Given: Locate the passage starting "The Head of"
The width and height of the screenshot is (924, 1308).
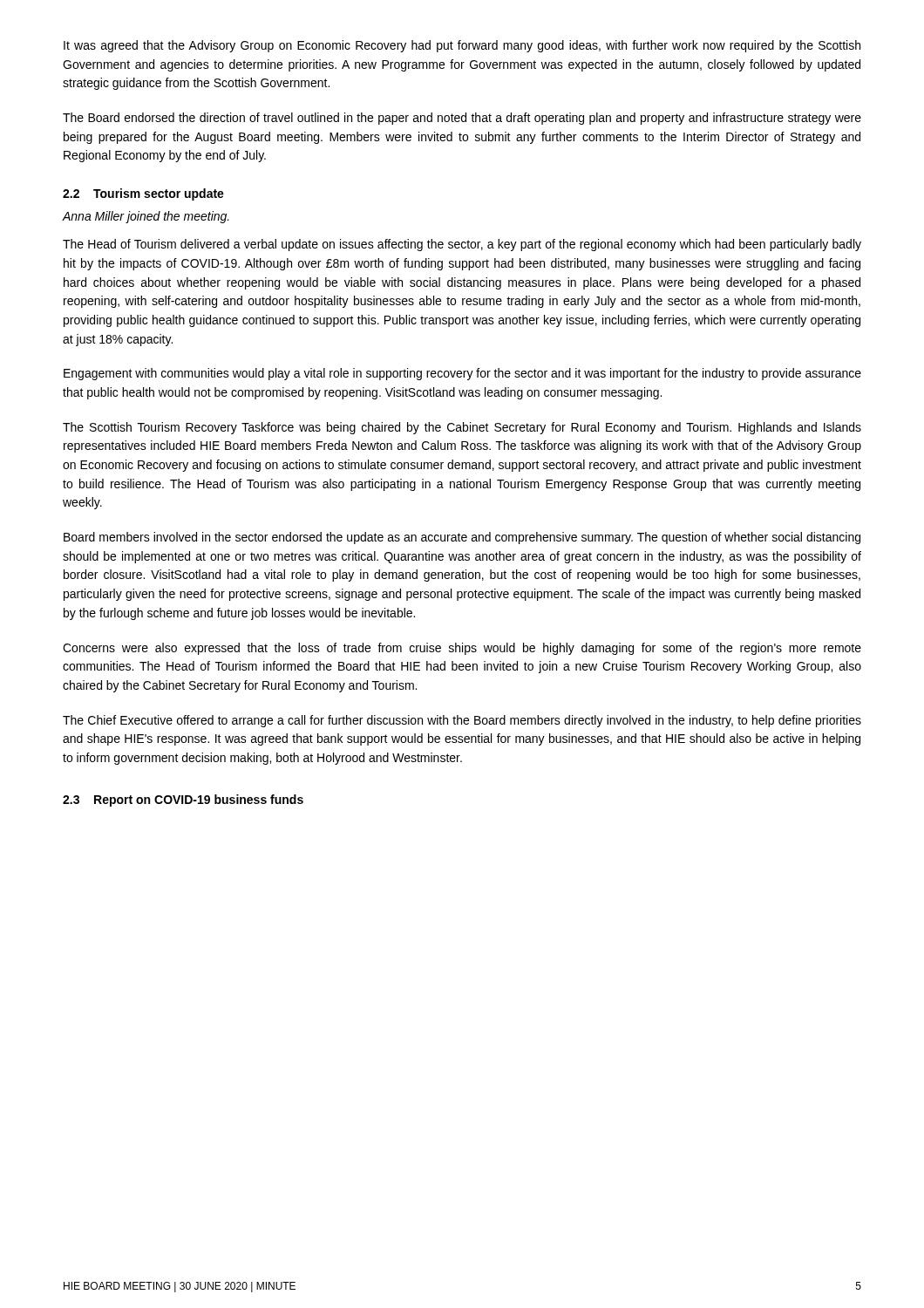Looking at the screenshot, I should 462,292.
